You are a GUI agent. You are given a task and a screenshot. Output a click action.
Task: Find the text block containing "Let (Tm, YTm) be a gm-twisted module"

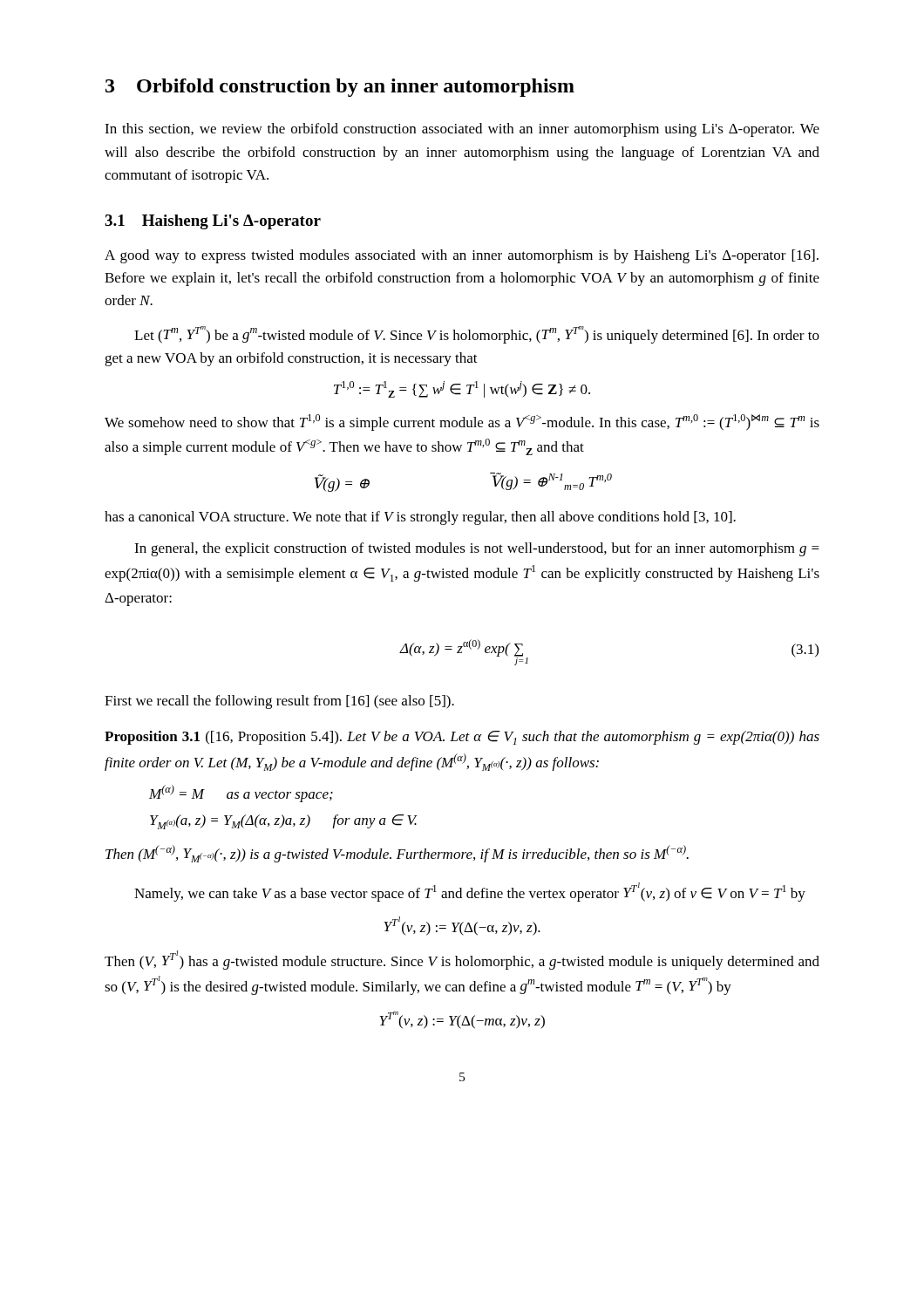coord(462,346)
